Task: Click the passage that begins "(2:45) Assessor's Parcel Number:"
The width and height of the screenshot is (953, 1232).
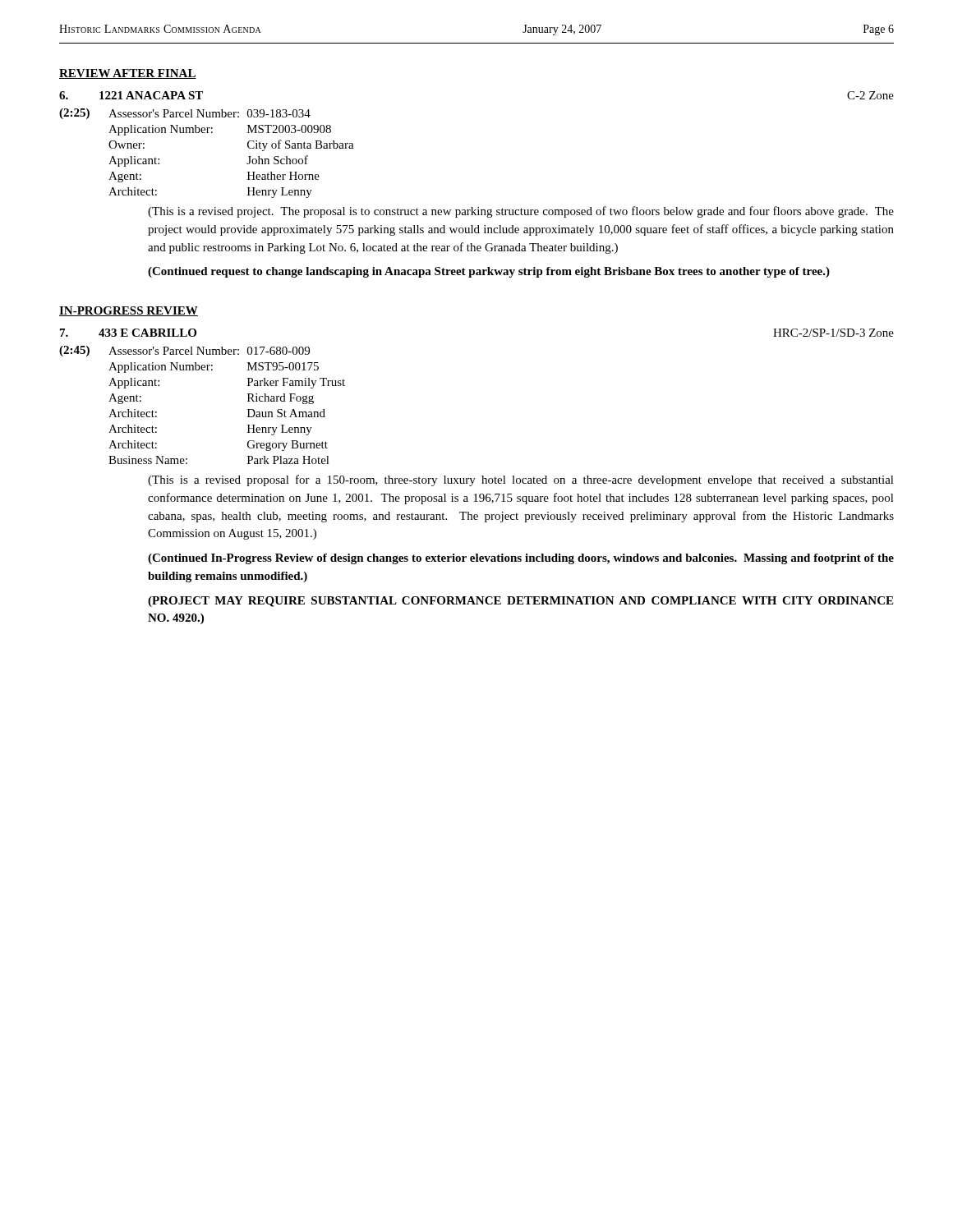Action: pyautogui.click(x=184, y=351)
